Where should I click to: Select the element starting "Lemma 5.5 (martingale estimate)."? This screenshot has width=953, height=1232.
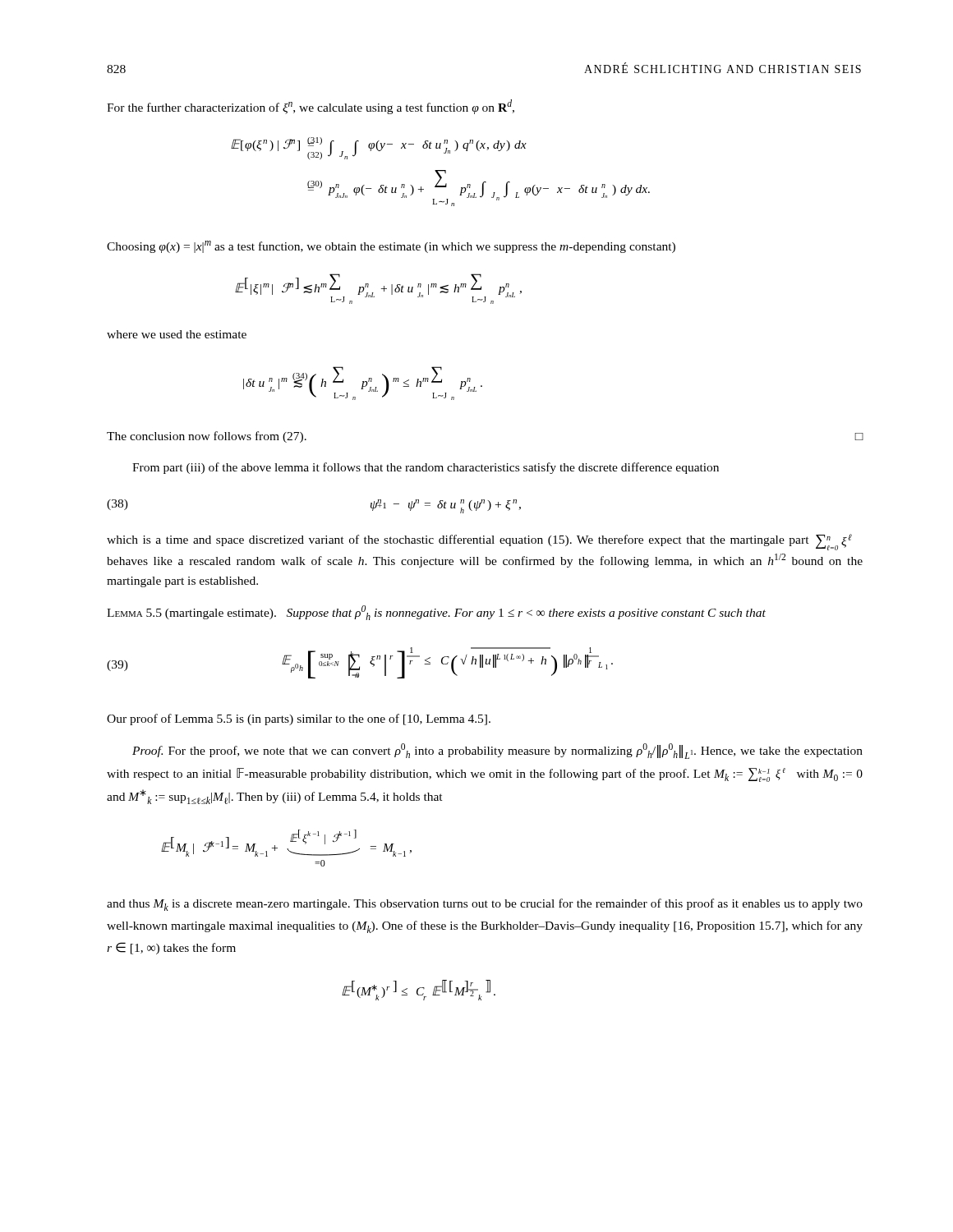(x=436, y=613)
